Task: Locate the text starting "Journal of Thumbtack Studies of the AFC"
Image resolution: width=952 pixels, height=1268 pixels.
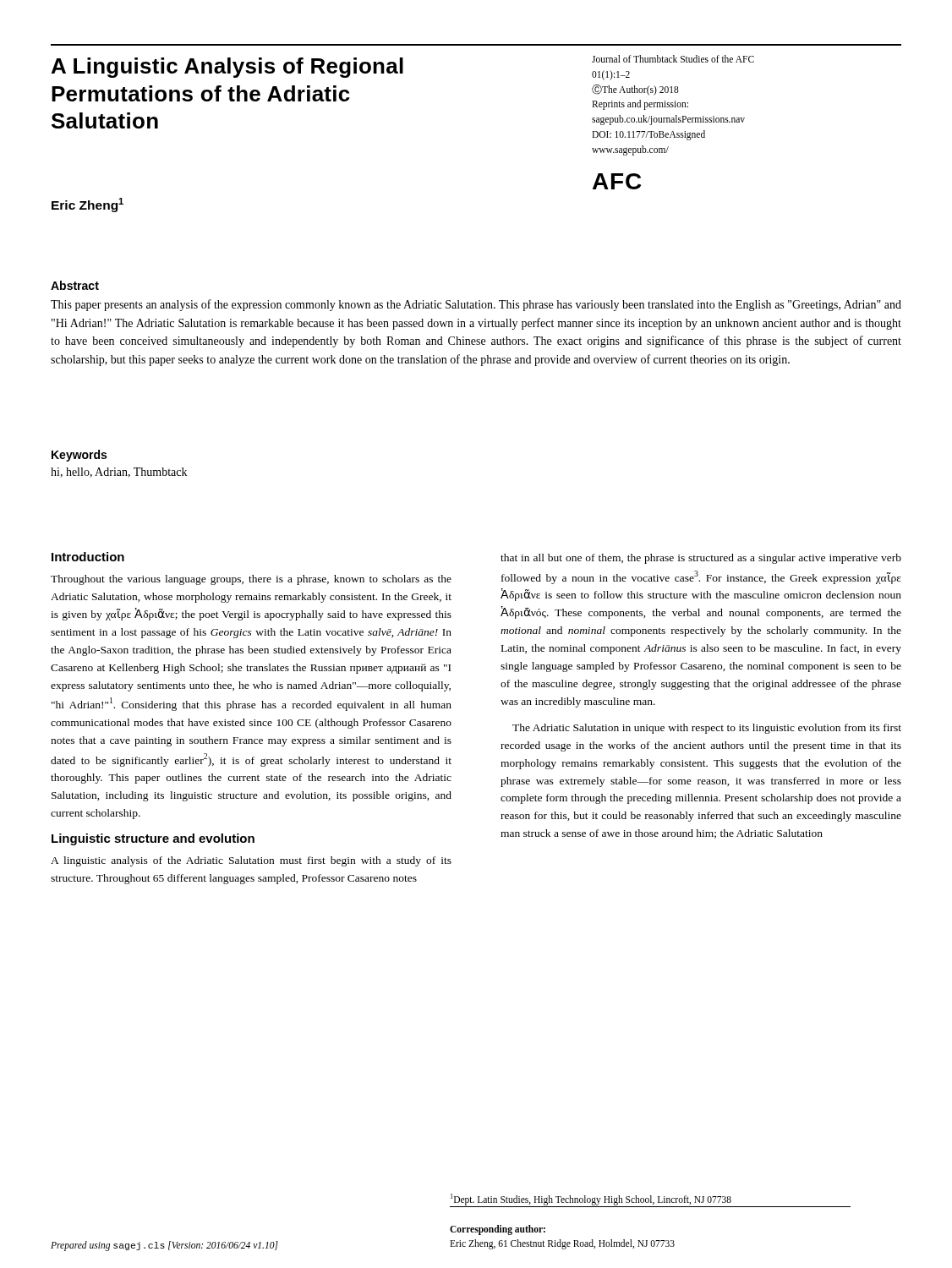Action: [x=747, y=127]
